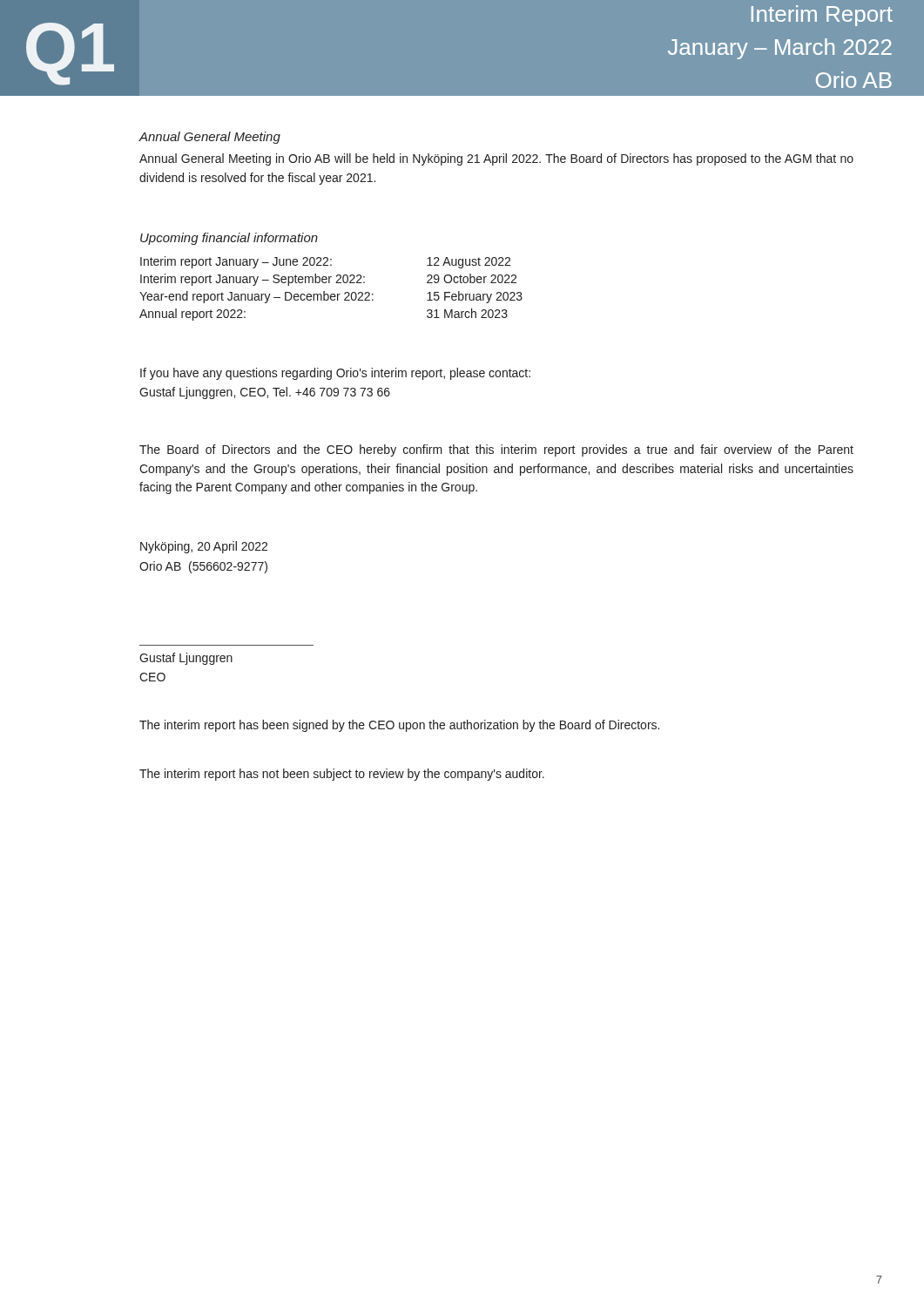
Task: Click on the text block containing "The interim report has been signed by"
Action: [400, 725]
